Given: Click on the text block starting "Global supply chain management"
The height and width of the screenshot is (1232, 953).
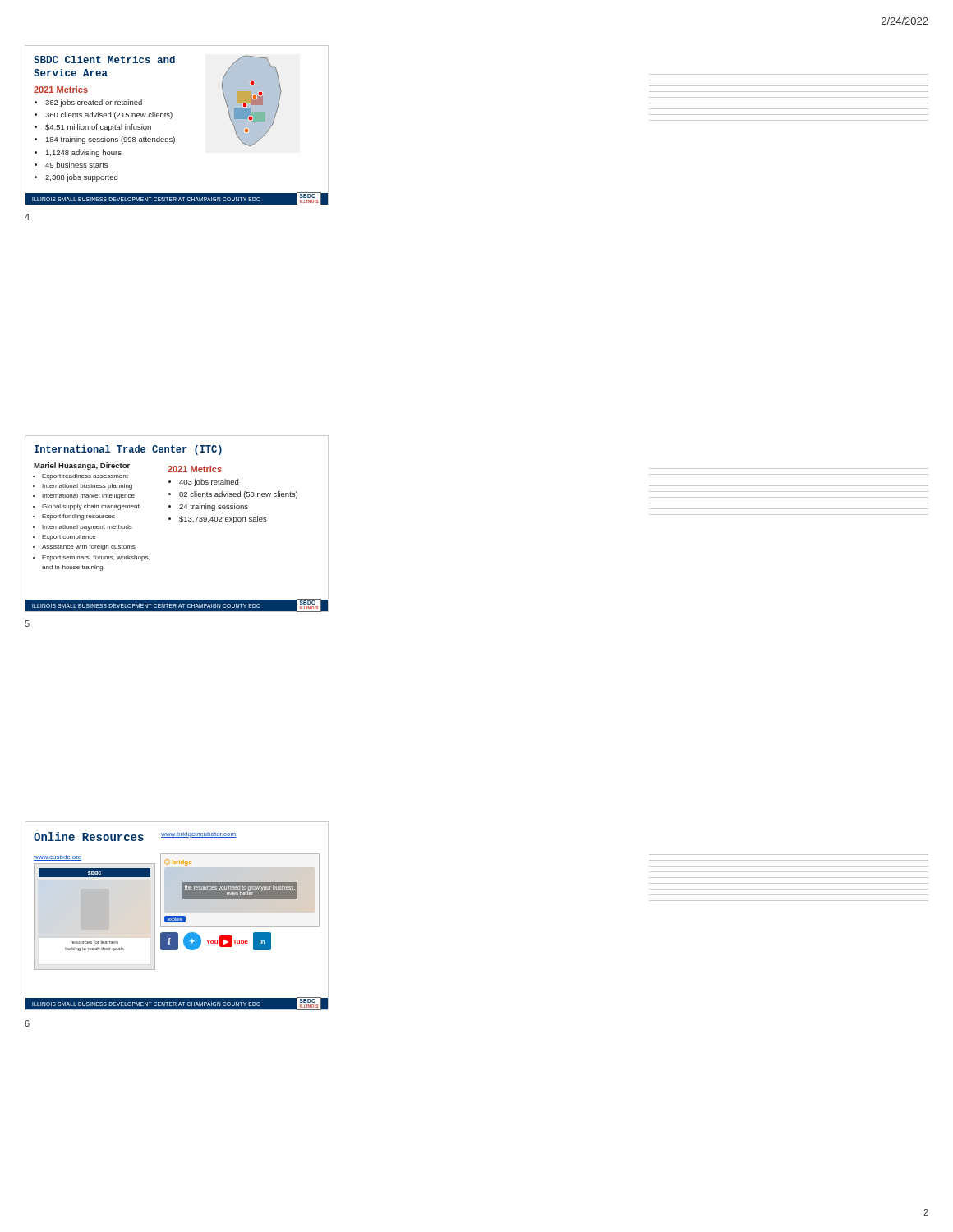Looking at the screenshot, I should coord(91,506).
